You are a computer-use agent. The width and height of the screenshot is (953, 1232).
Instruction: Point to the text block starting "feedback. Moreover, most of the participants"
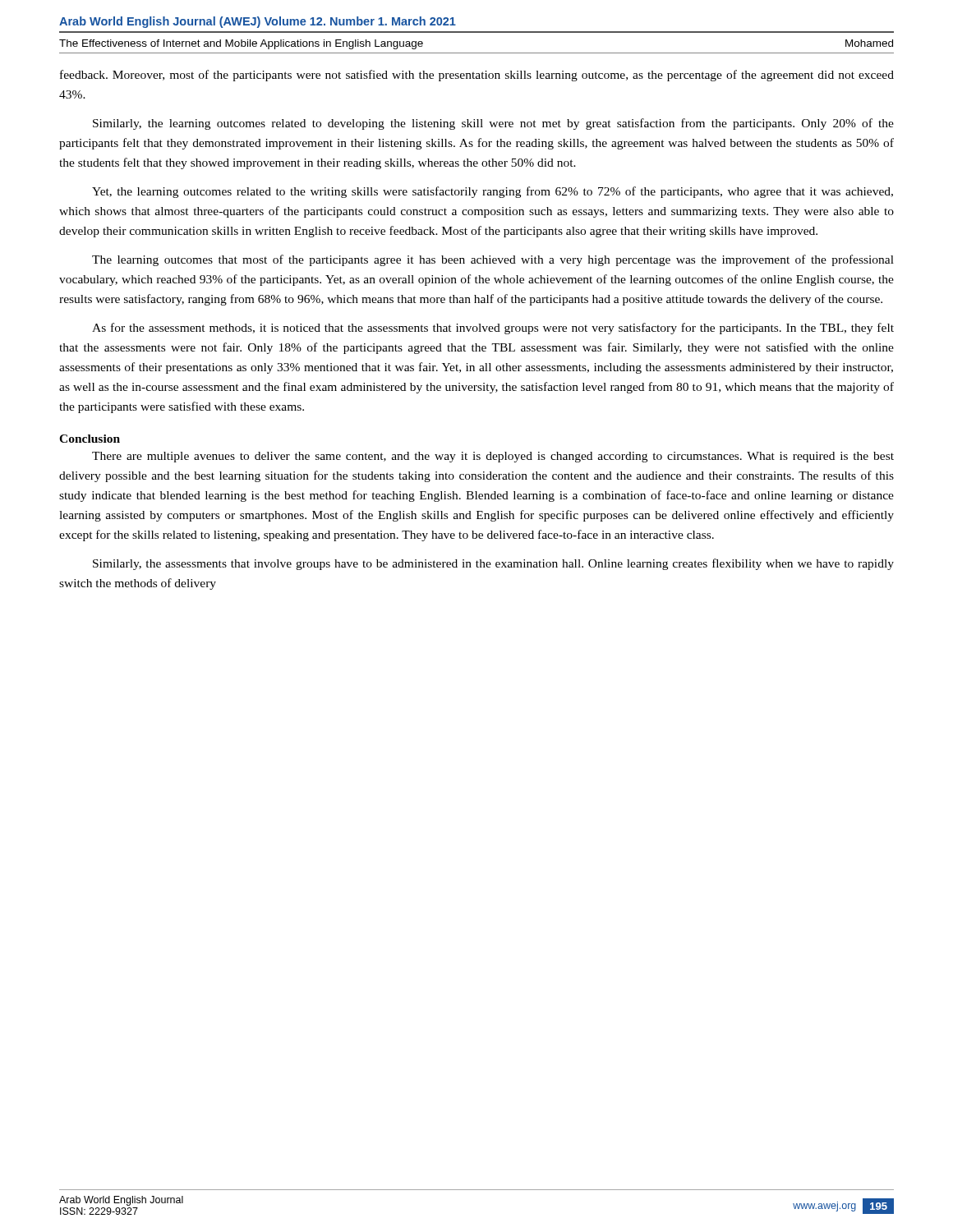pyautogui.click(x=476, y=85)
